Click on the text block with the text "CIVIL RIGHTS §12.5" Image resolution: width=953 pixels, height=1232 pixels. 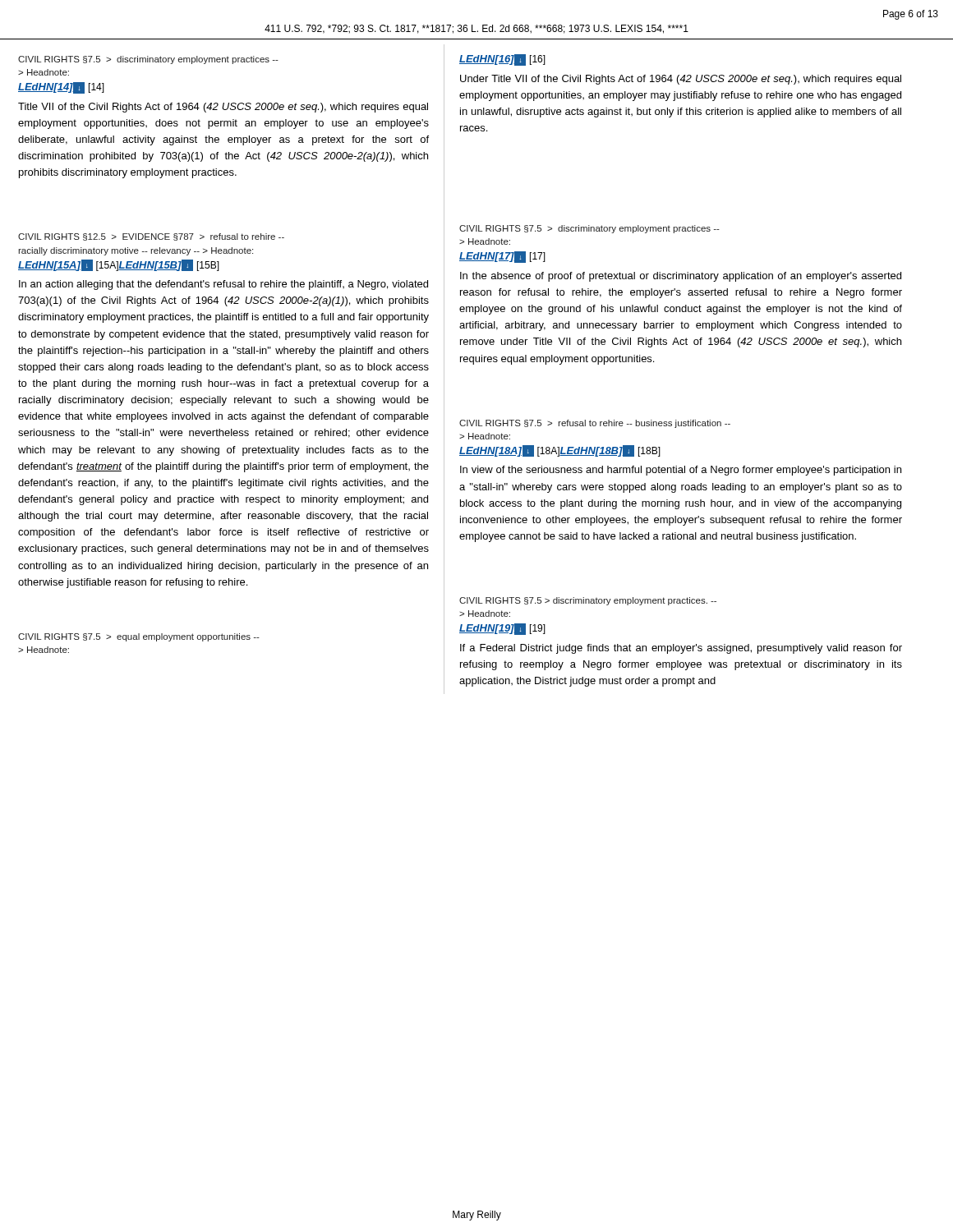pos(151,244)
